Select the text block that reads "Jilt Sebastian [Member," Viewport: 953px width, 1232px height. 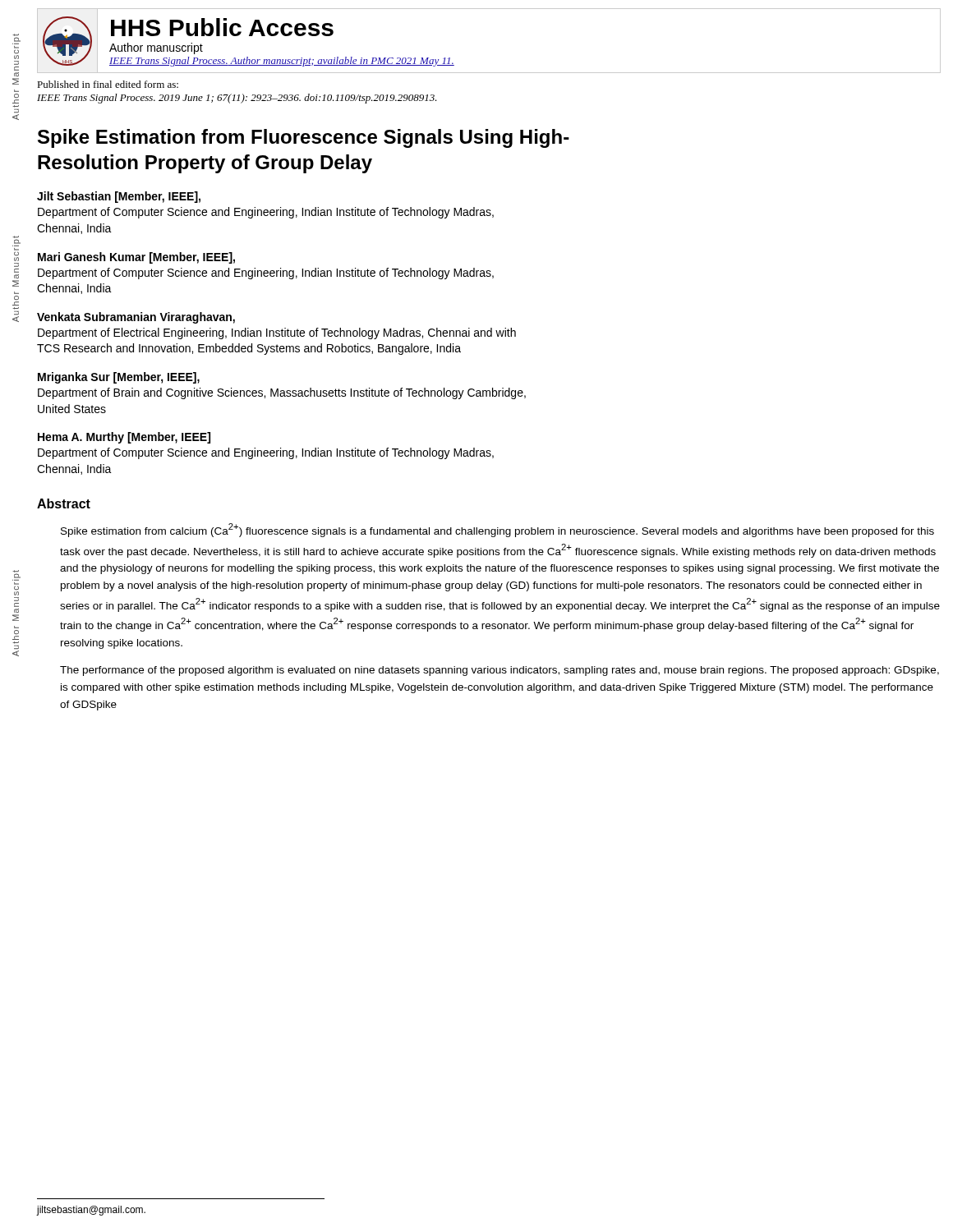coord(489,214)
